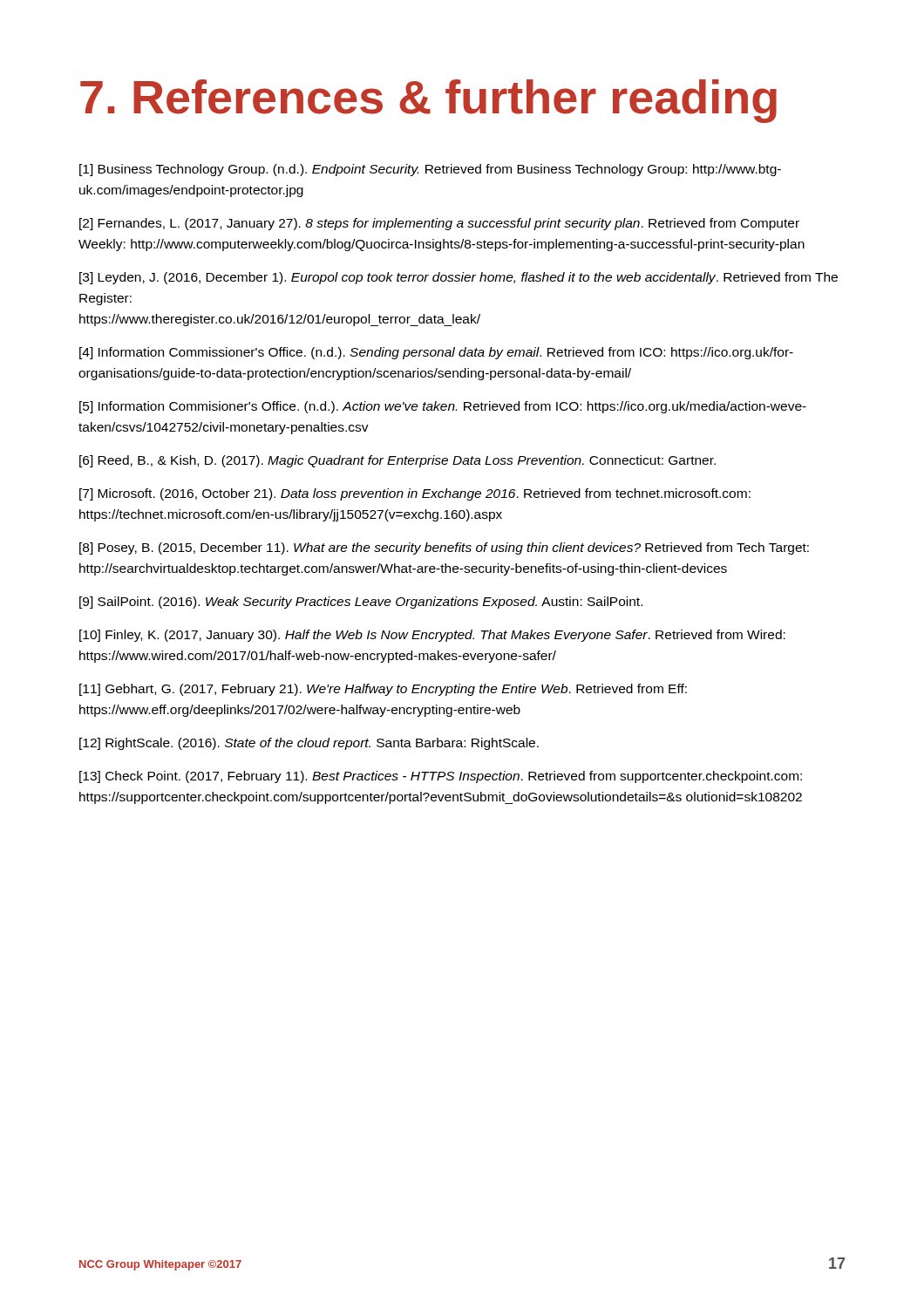Select the text block starting "[4] Information Commissioner's Office. (n.d.). Sending"
Image resolution: width=924 pixels, height=1308 pixels.
[x=436, y=363]
